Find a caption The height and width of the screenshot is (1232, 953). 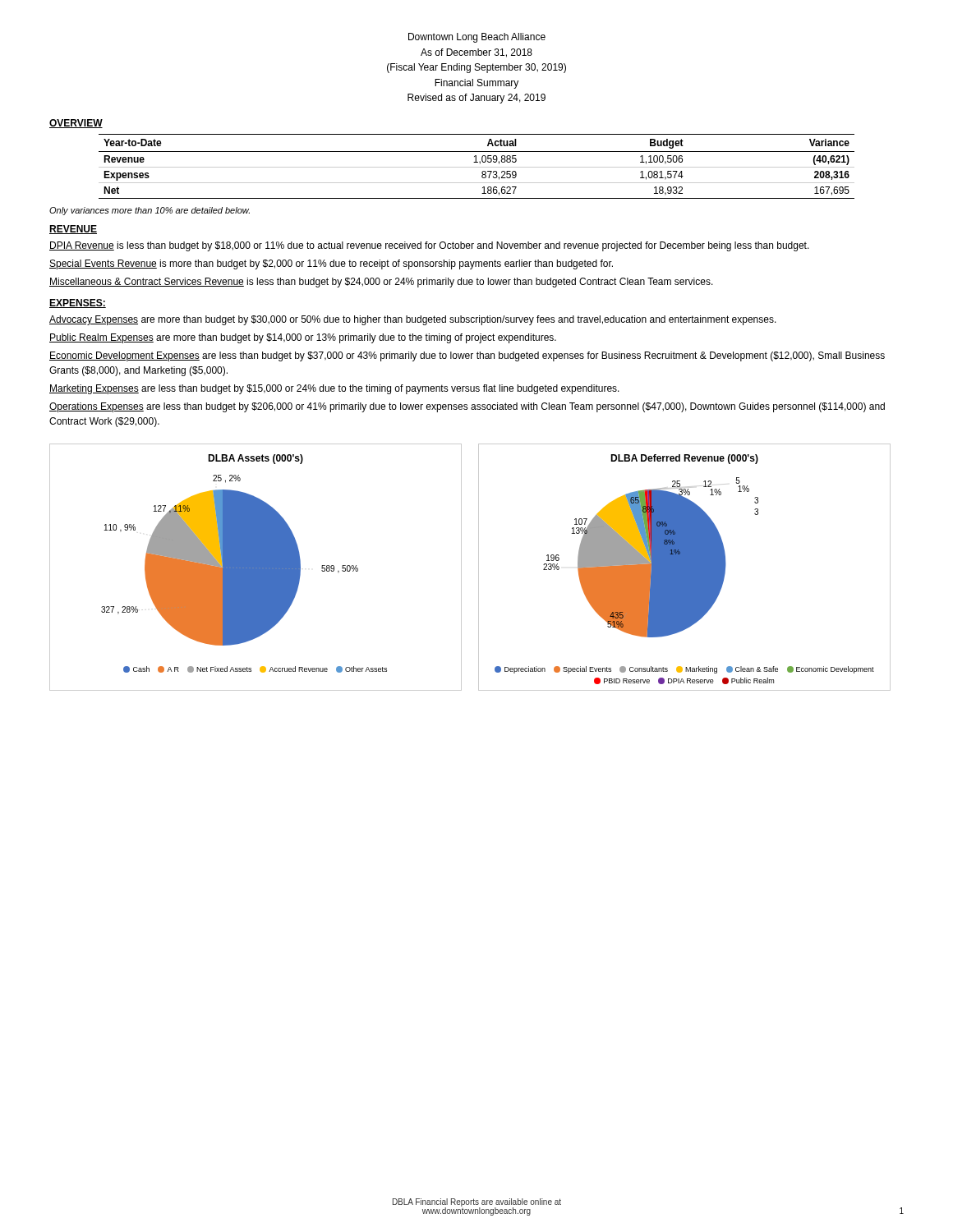[150, 210]
